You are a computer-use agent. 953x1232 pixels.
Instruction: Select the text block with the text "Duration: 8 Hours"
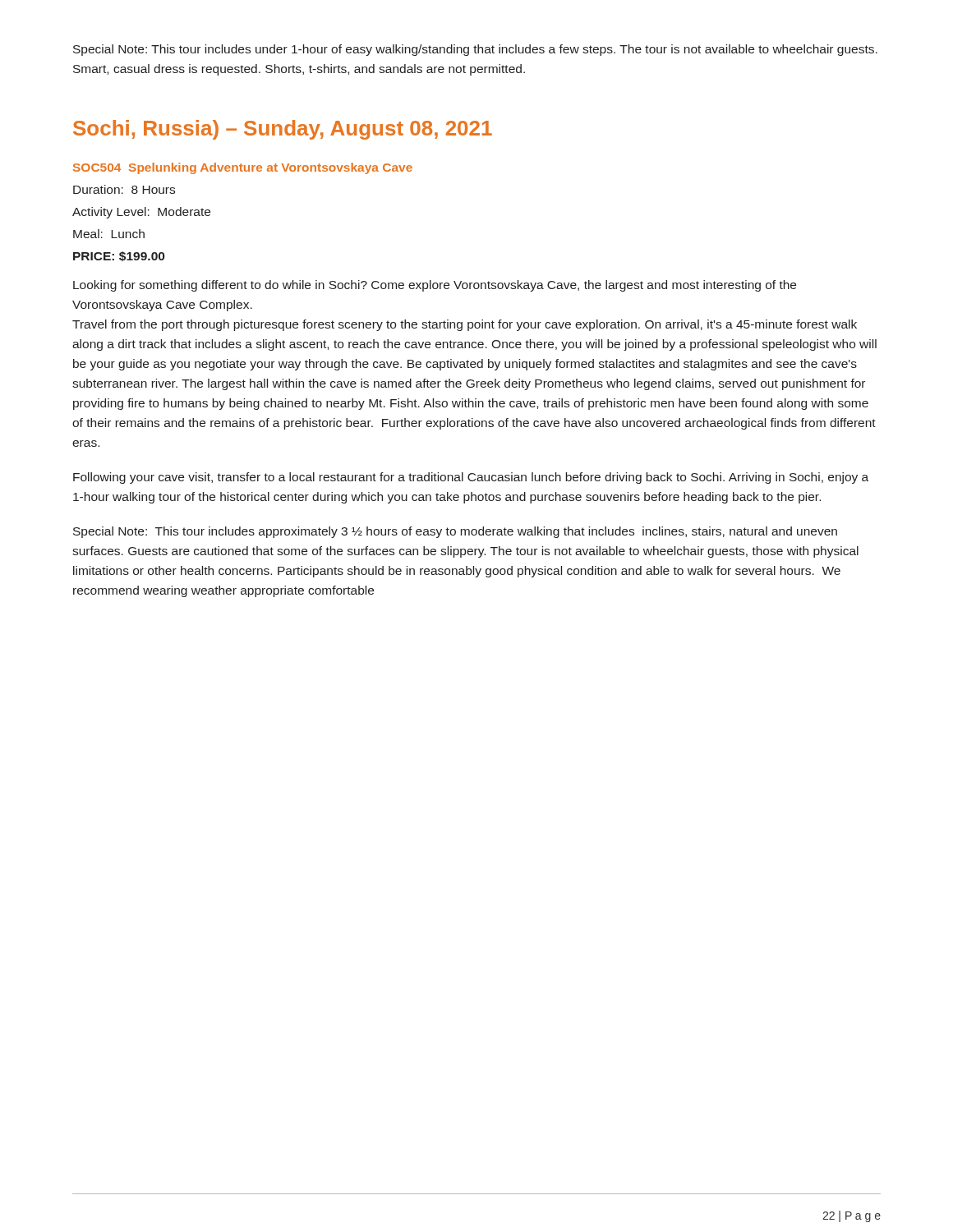click(142, 222)
